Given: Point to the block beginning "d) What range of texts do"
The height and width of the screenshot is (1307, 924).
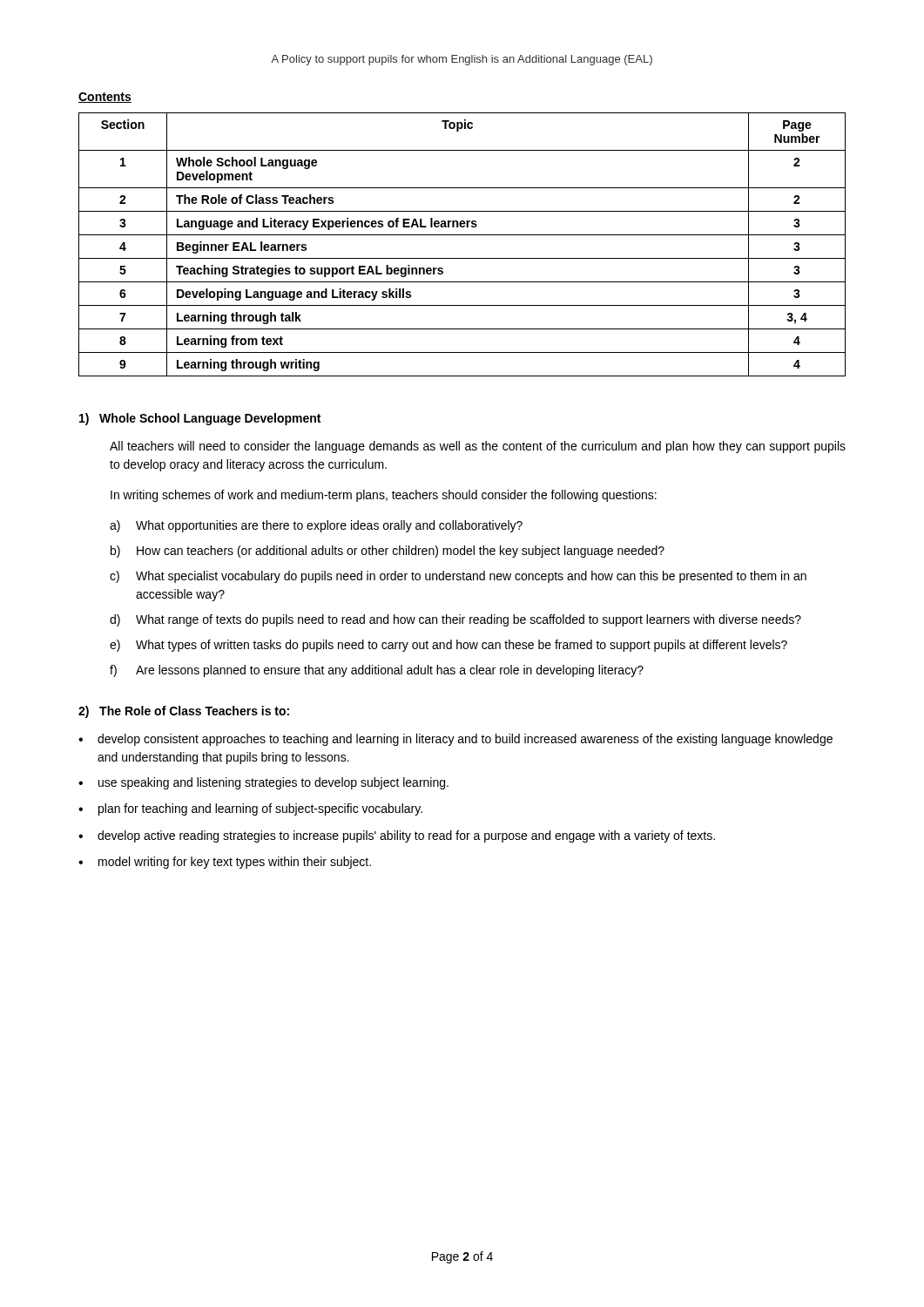Looking at the screenshot, I should point(478,620).
